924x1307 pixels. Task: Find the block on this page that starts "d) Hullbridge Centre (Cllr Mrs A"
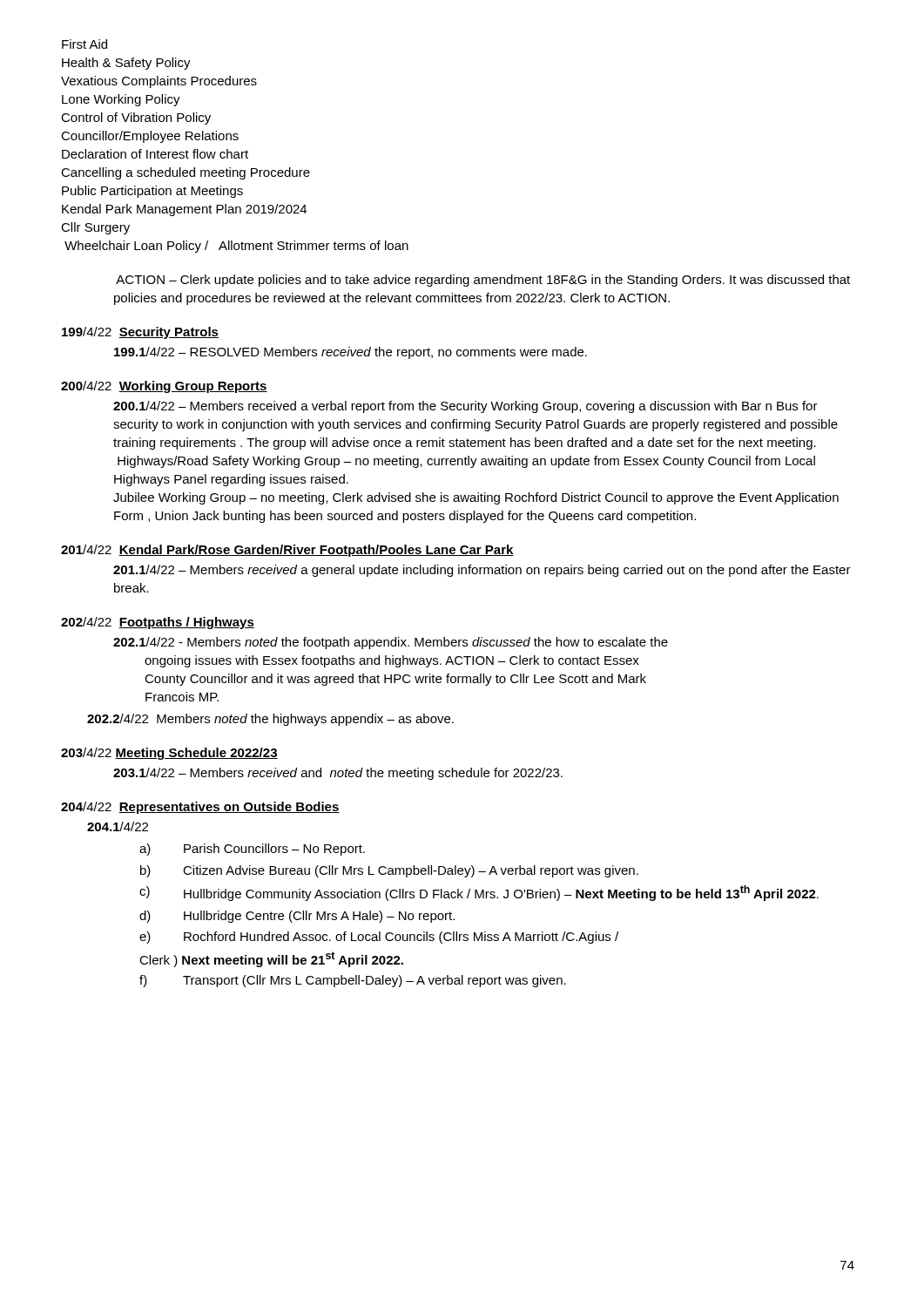point(297,917)
